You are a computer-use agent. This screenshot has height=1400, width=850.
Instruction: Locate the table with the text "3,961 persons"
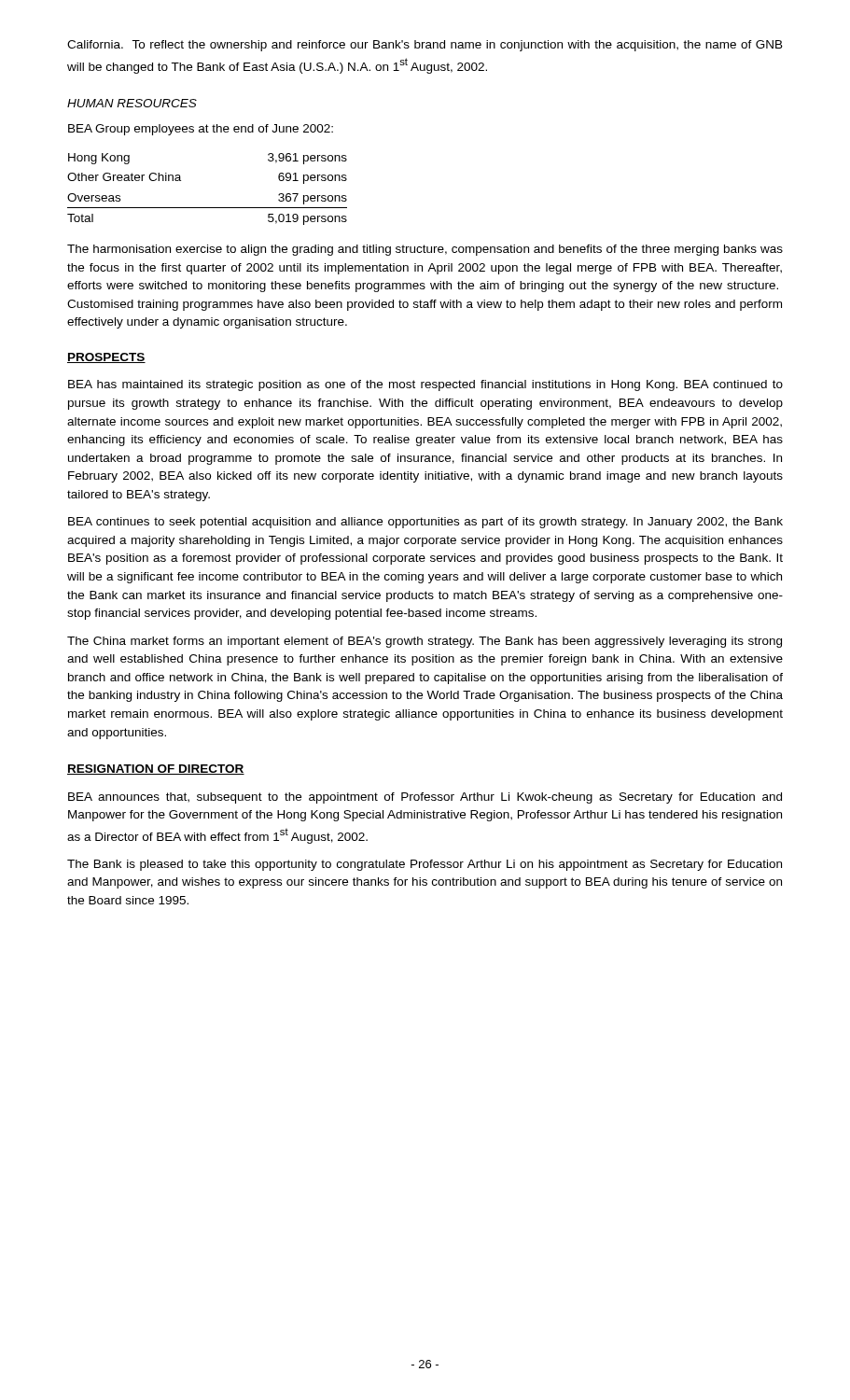(425, 188)
